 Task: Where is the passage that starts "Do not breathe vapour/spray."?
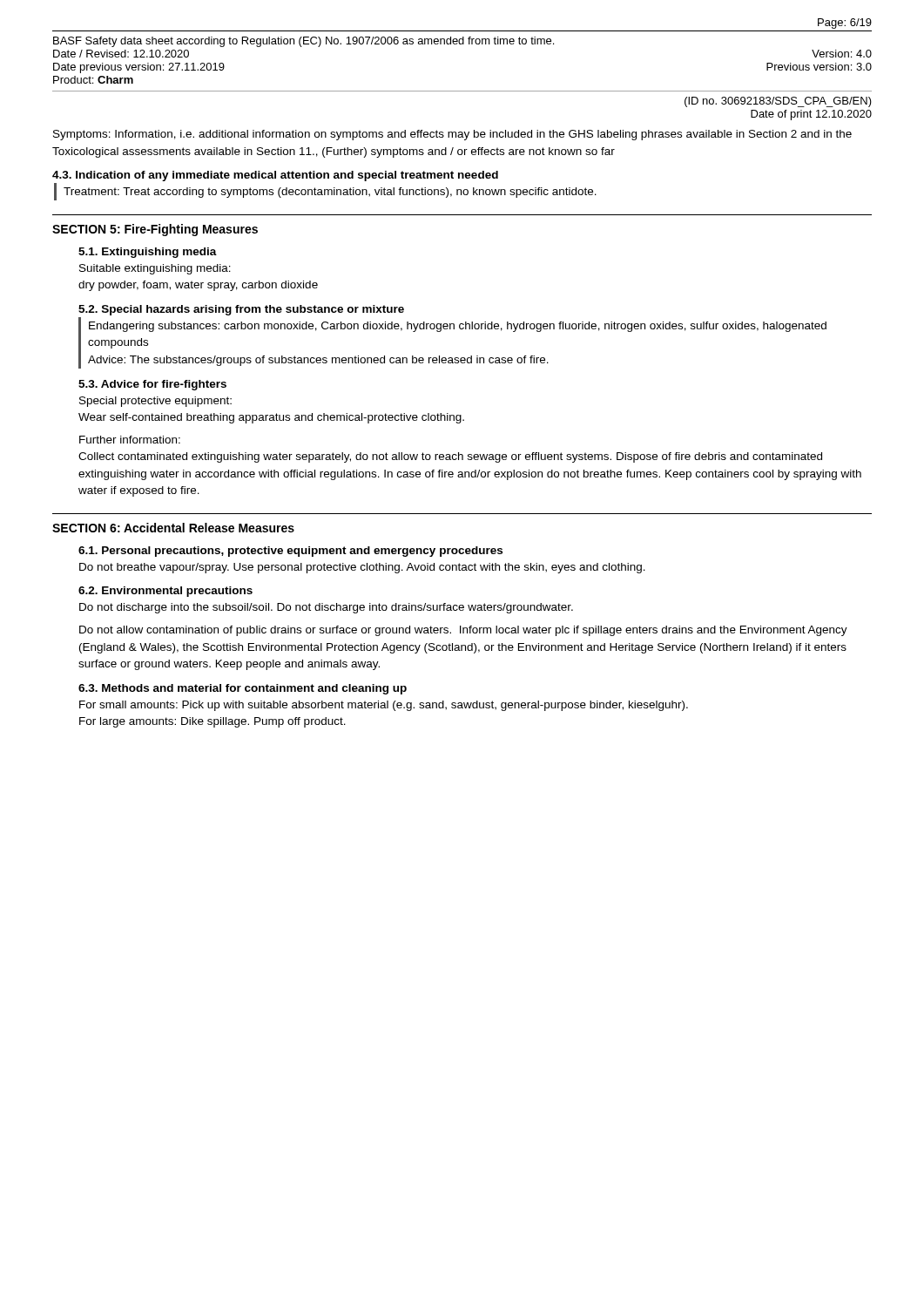coord(362,567)
